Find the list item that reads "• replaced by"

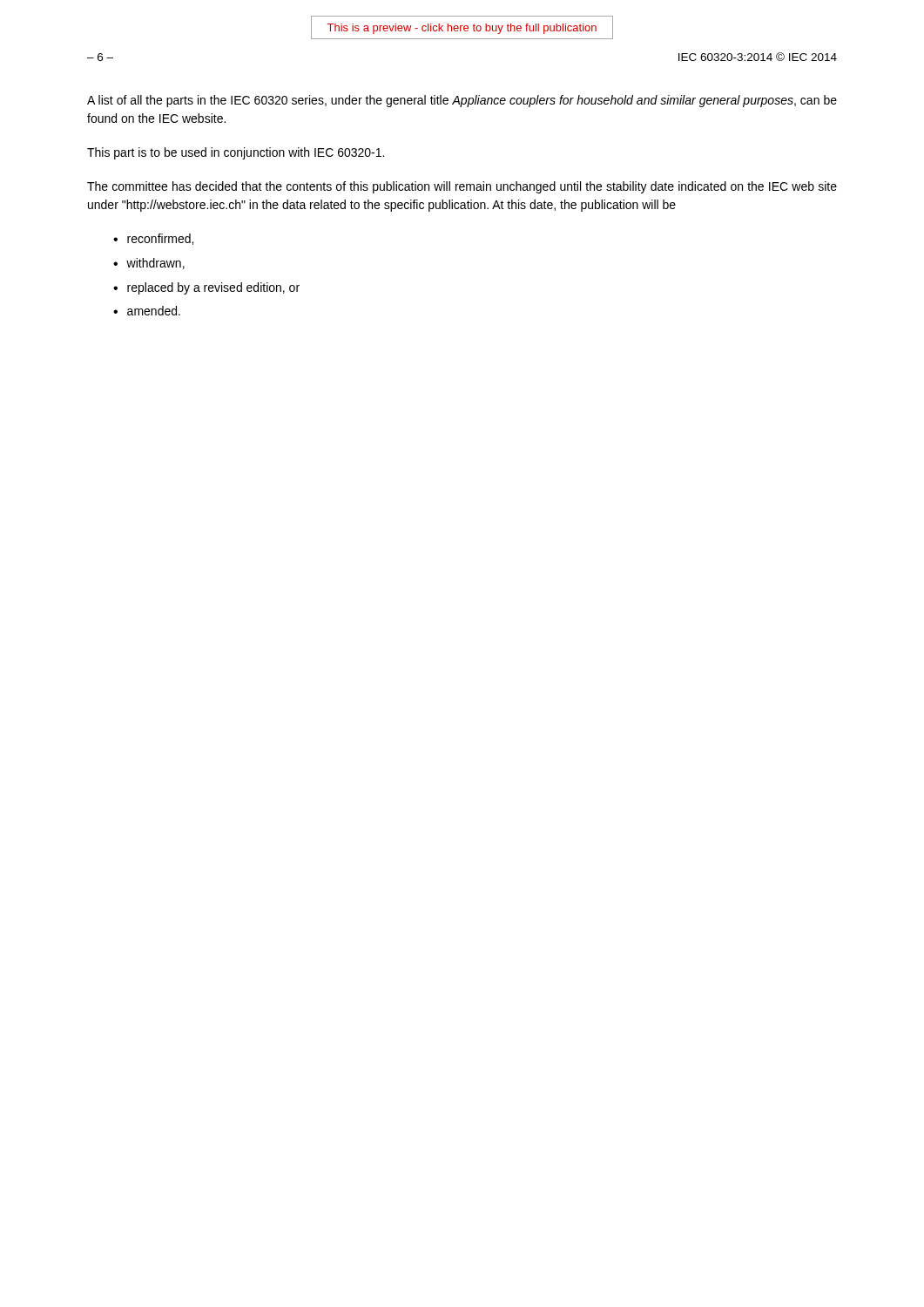click(x=206, y=288)
